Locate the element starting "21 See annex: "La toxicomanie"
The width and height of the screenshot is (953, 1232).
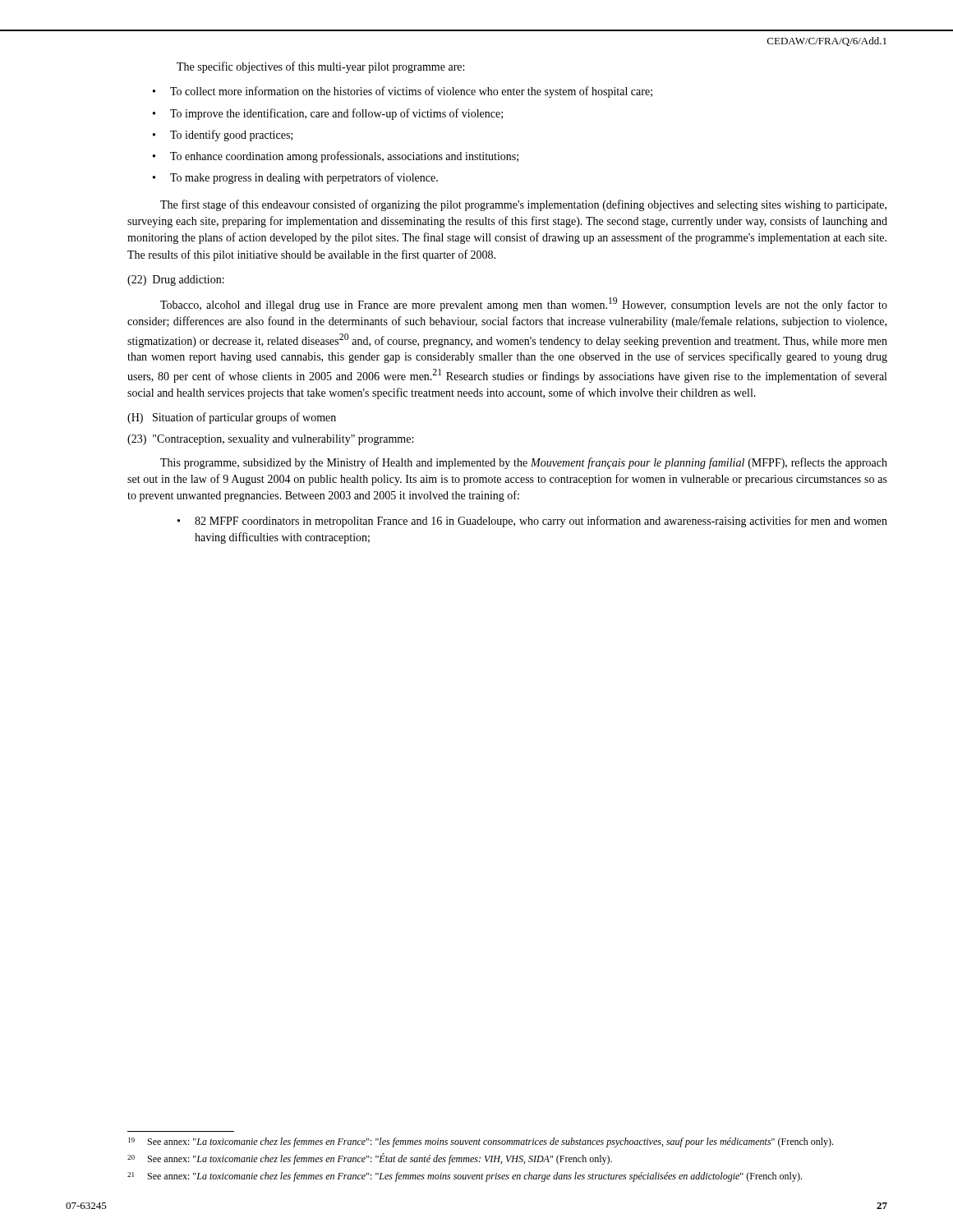point(465,1177)
